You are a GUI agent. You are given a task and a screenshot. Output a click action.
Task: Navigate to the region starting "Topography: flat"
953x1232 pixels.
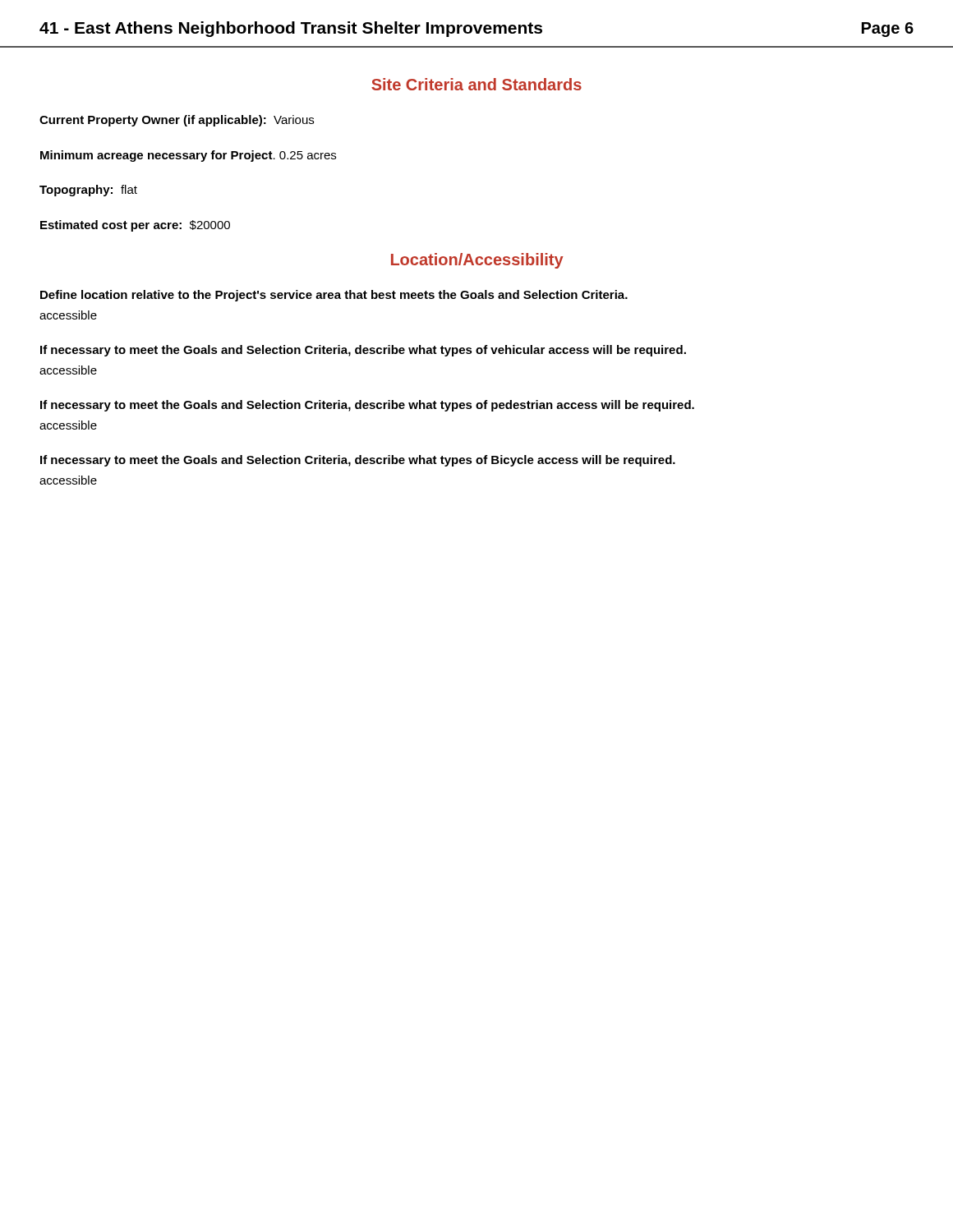point(88,191)
